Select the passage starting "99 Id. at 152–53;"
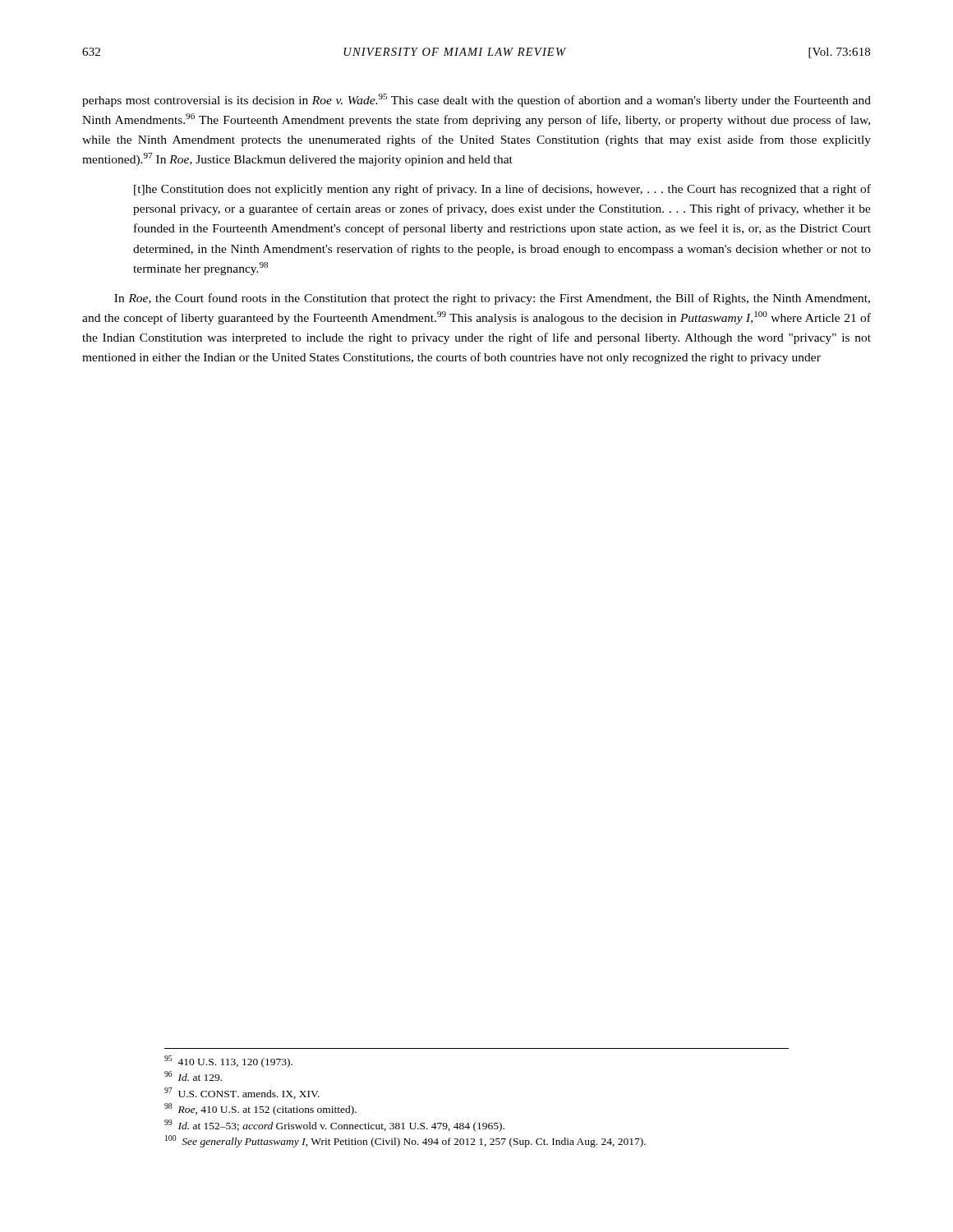The image size is (953, 1232). pos(335,1125)
